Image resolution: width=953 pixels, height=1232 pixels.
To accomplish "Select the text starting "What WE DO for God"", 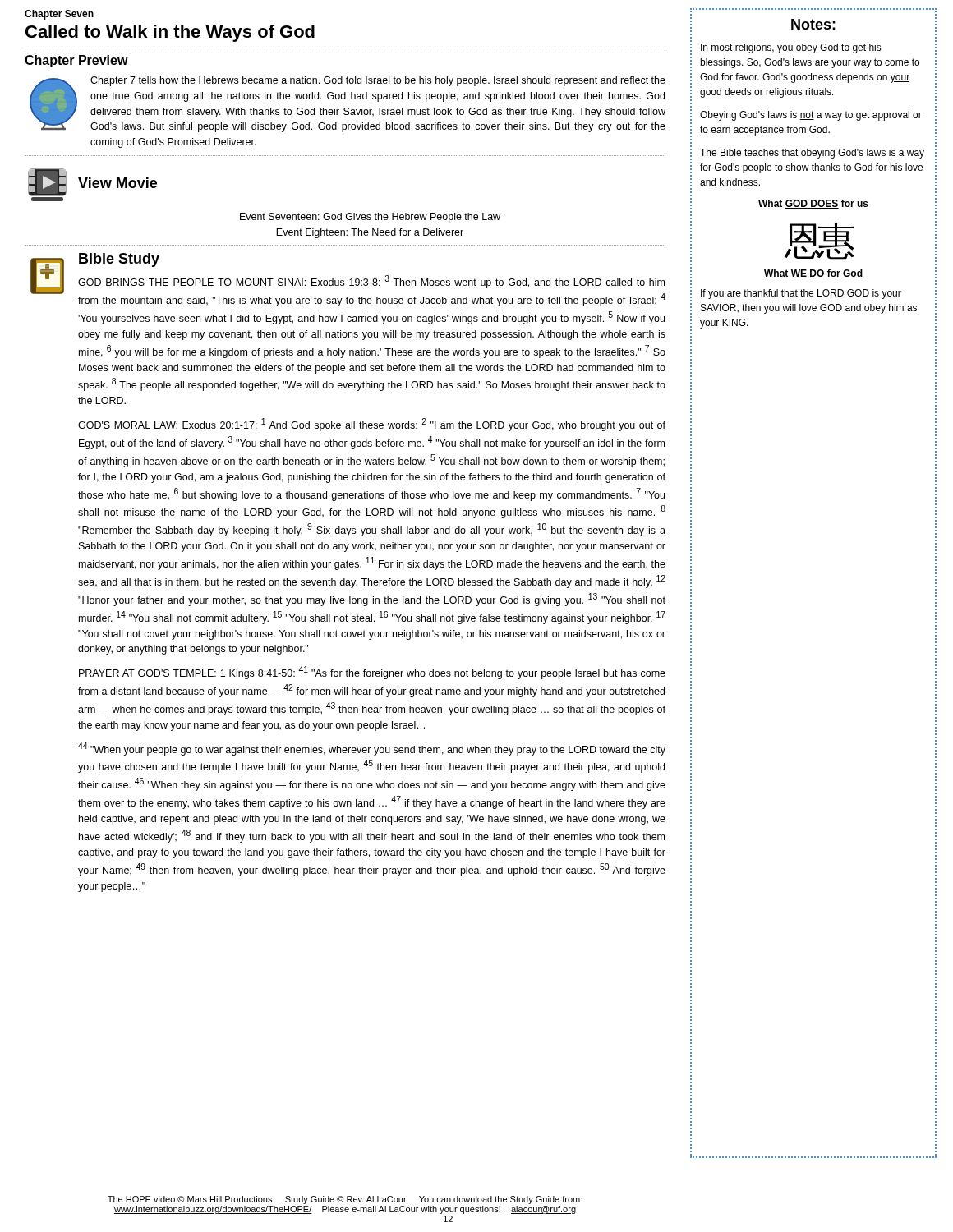I will click(x=813, y=274).
